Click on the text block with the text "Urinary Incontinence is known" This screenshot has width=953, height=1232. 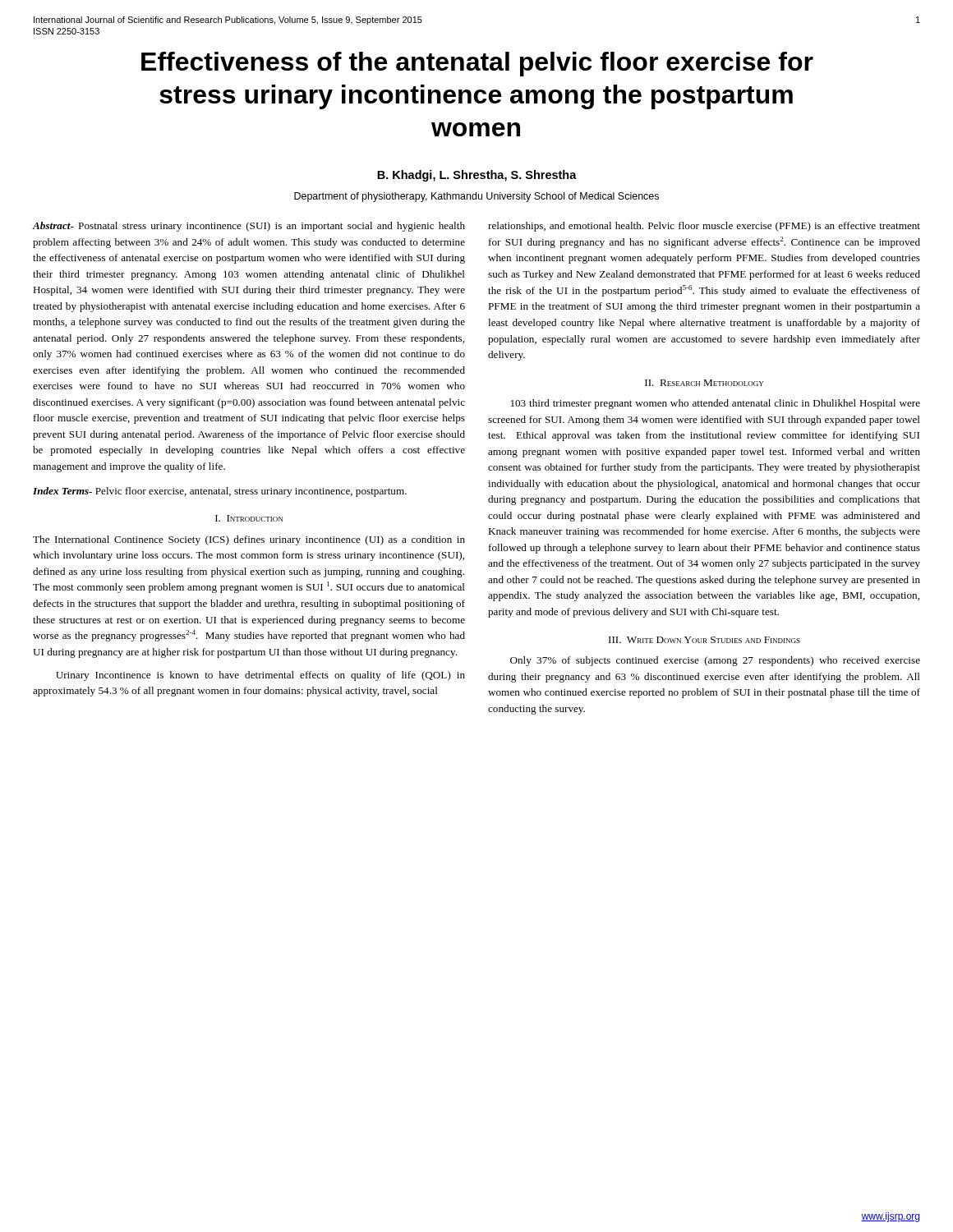pyautogui.click(x=249, y=682)
